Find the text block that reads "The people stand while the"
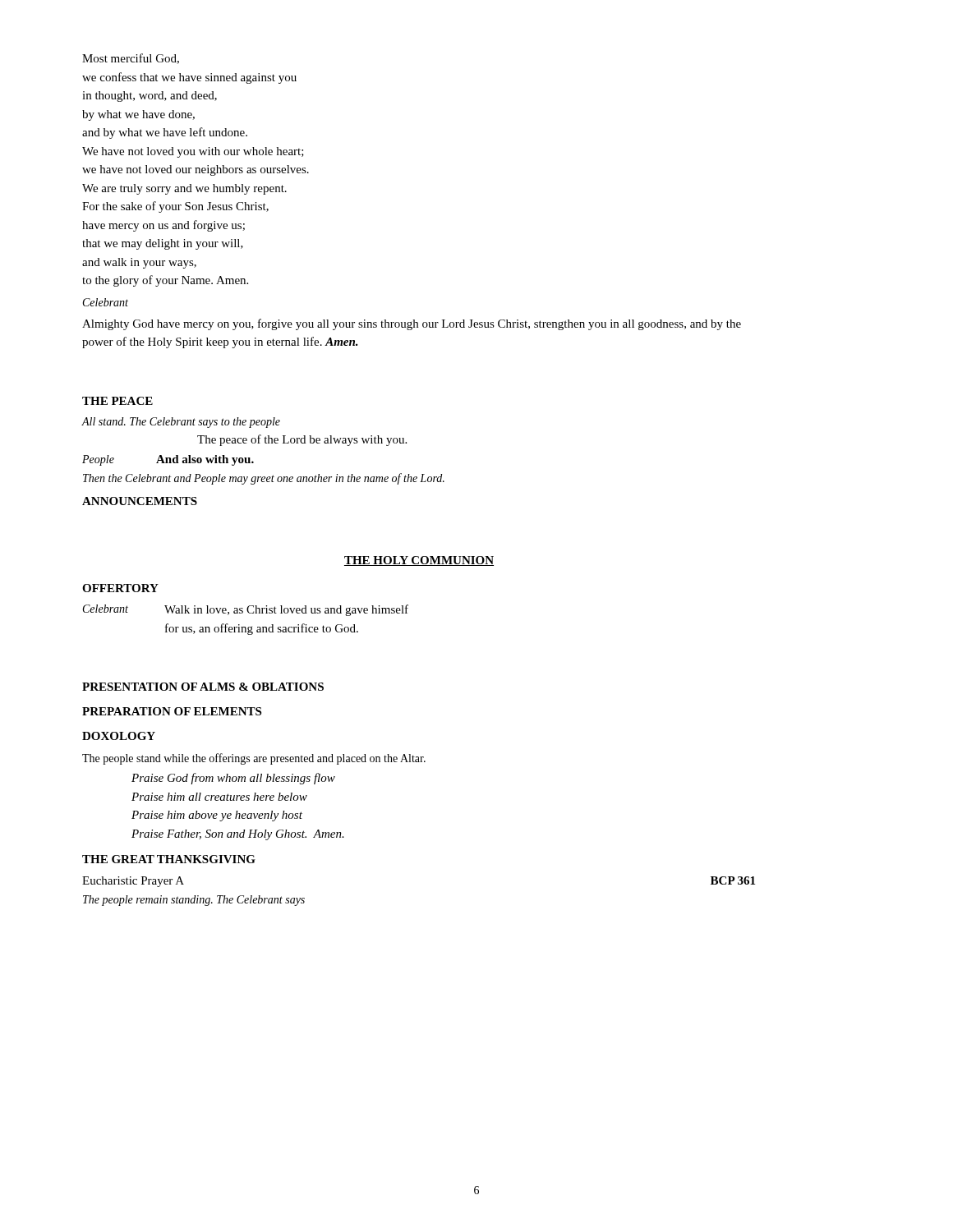This screenshot has height=1232, width=953. click(x=254, y=758)
